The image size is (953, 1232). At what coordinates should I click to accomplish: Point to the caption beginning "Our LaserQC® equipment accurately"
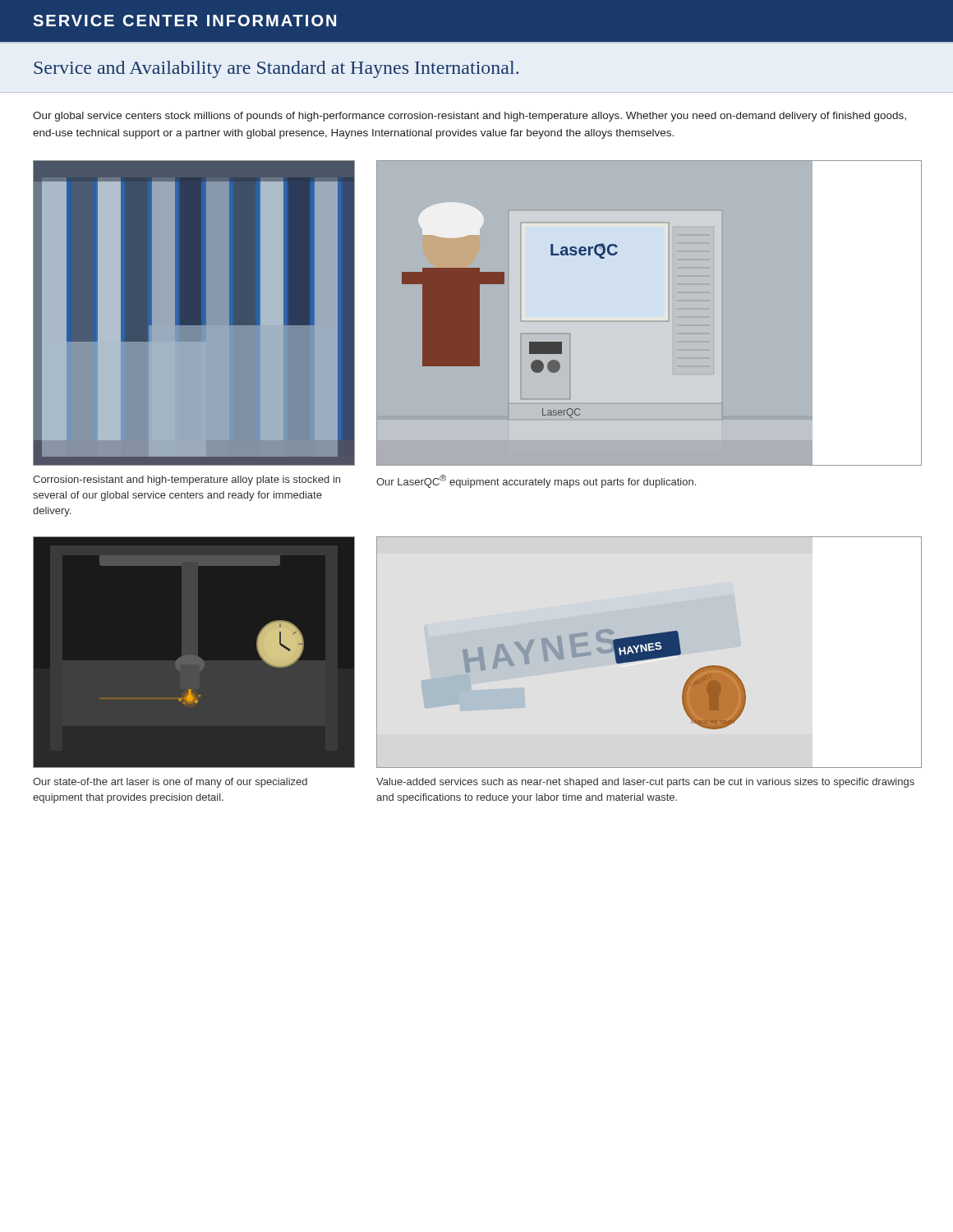click(648, 481)
